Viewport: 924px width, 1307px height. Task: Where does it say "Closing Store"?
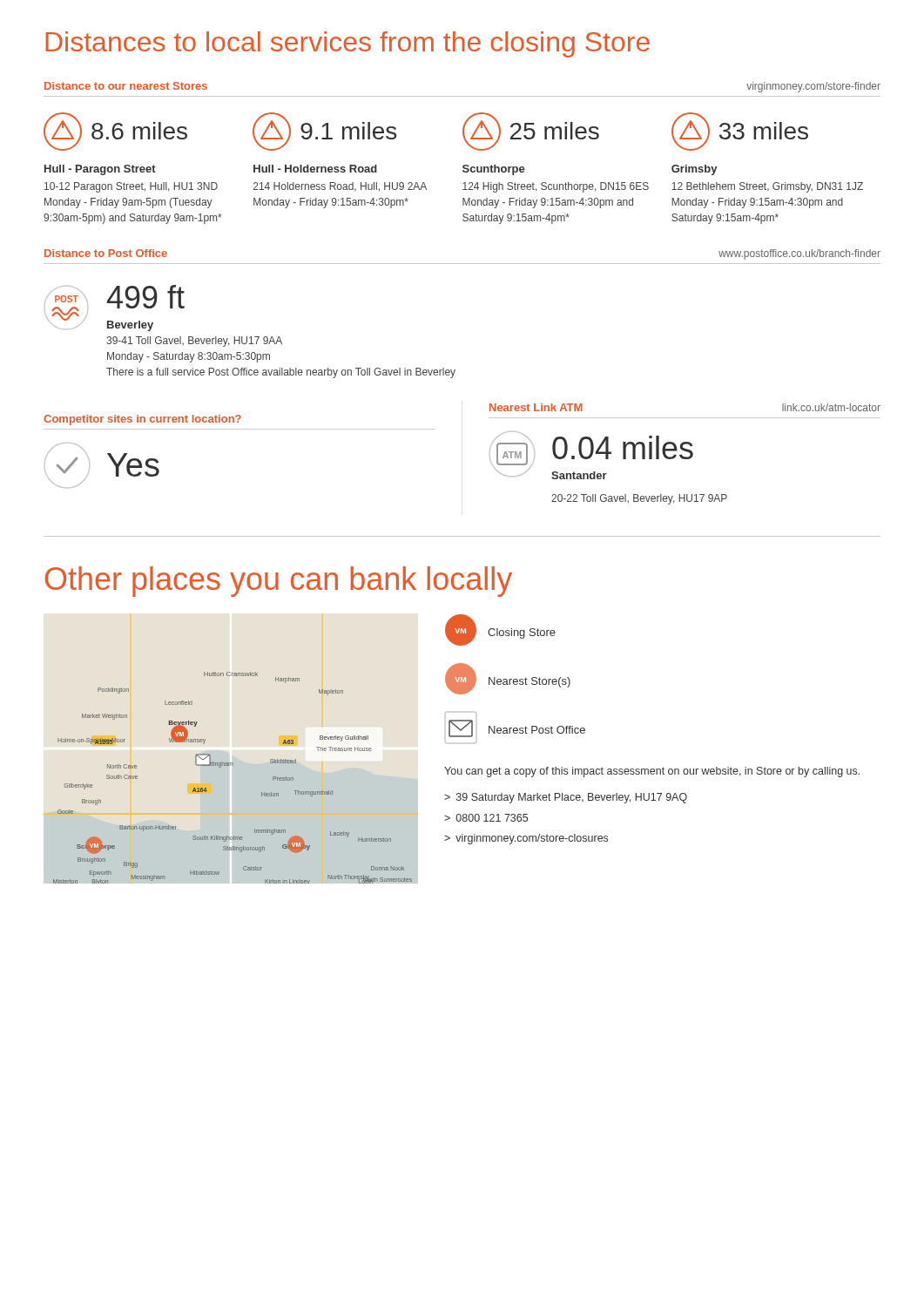pyautogui.click(x=522, y=632)
